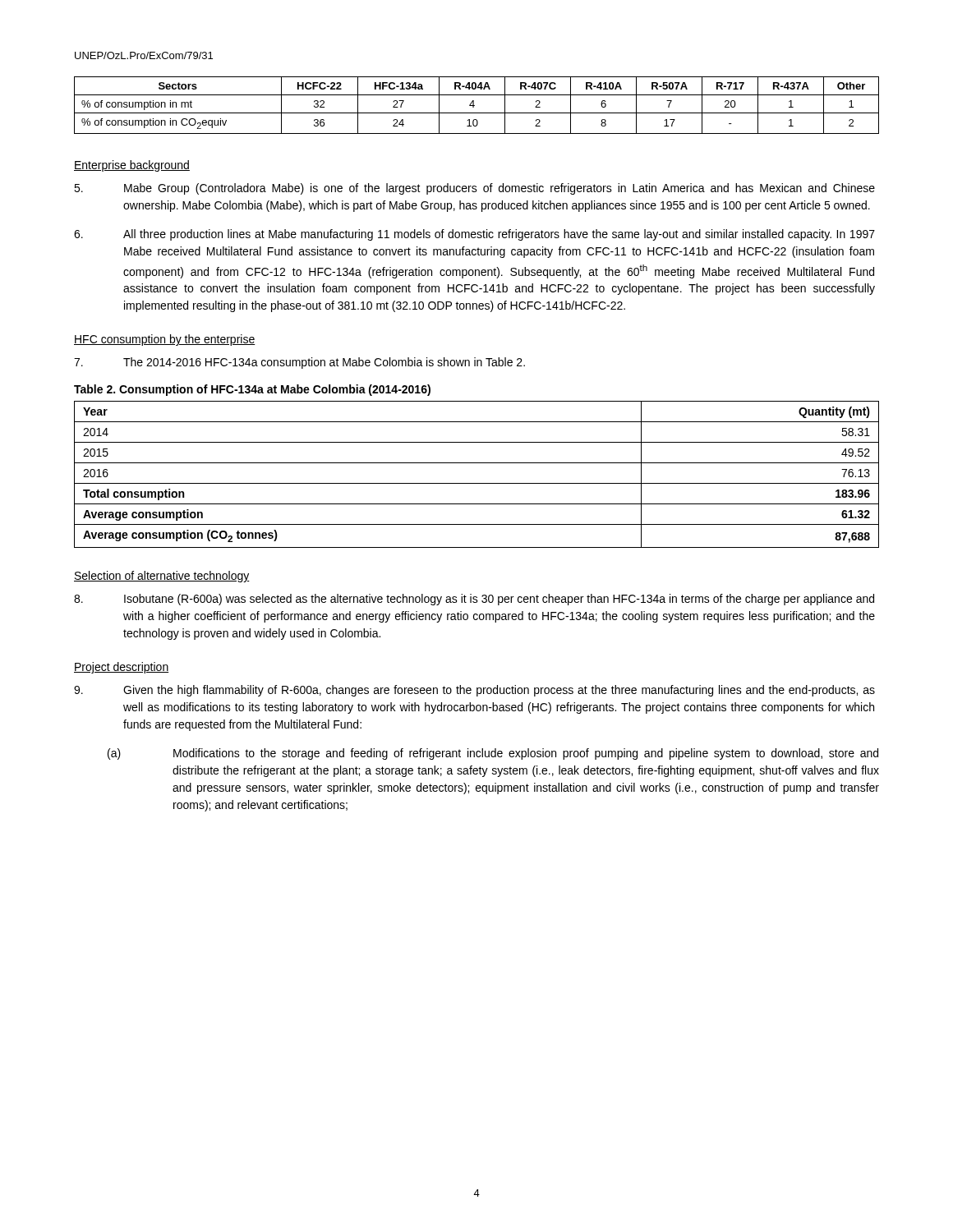Image resolution: width=953 pixels, height=1232 pixels.
Task: Find the block on this page that starts "(a) Modifications to the storage and feeding of"
Action: [x=476, y=779]
